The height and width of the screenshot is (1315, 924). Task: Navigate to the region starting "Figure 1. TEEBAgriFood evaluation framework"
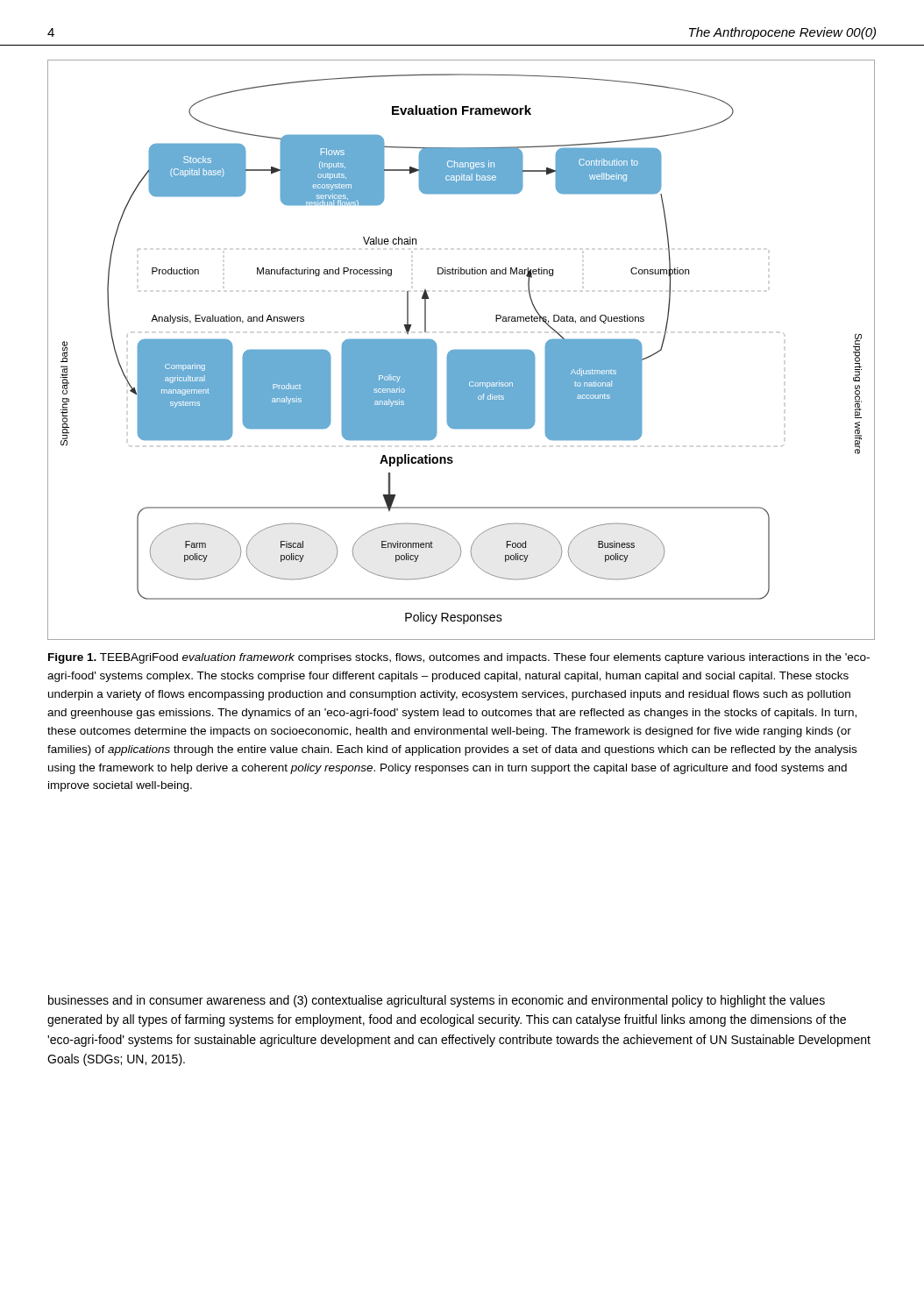[x=459, y=721]
